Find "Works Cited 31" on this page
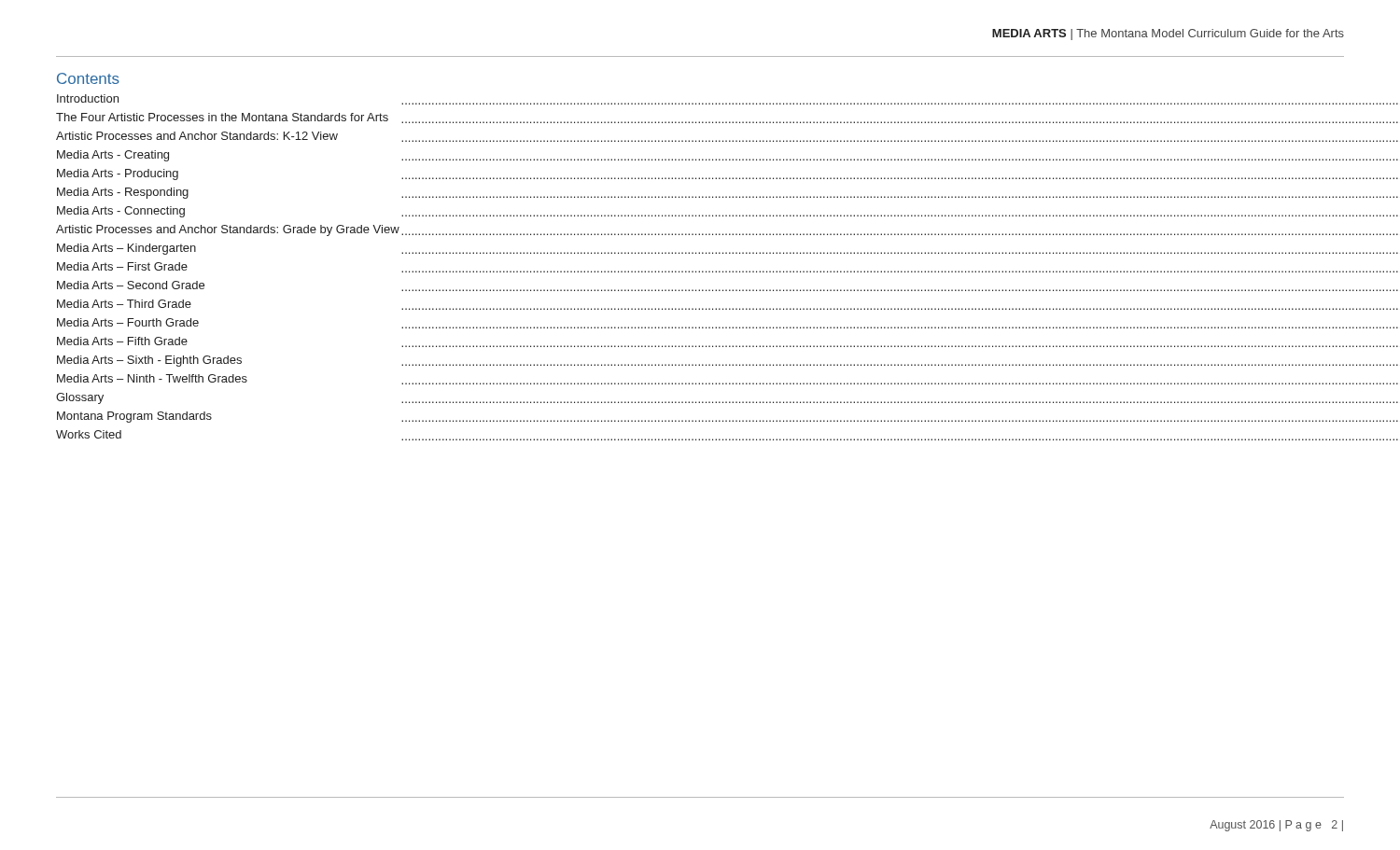This screenshot has width=1400, height=850. tap(728, 434)
